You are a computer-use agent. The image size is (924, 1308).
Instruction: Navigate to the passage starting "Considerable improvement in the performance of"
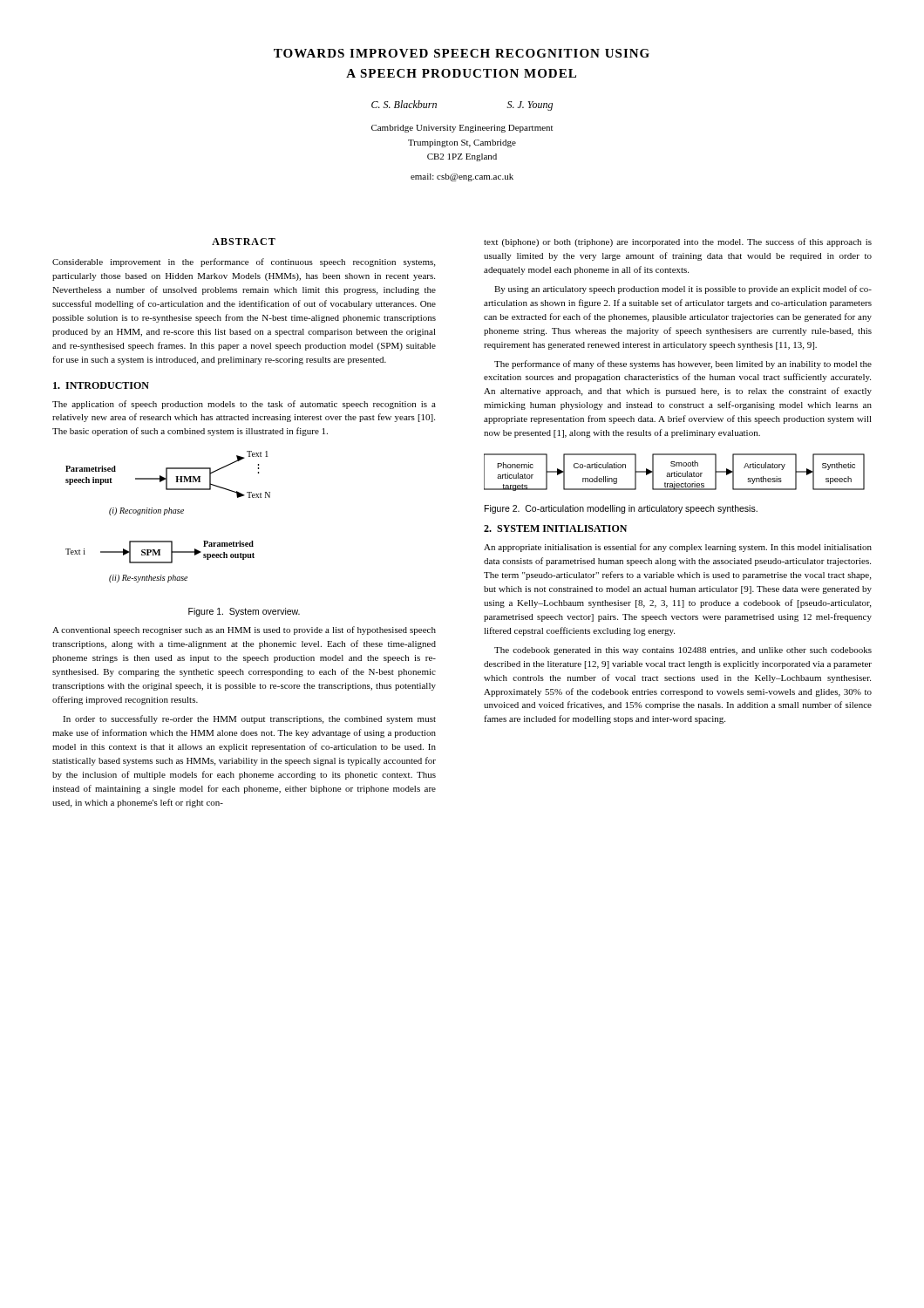244,311
